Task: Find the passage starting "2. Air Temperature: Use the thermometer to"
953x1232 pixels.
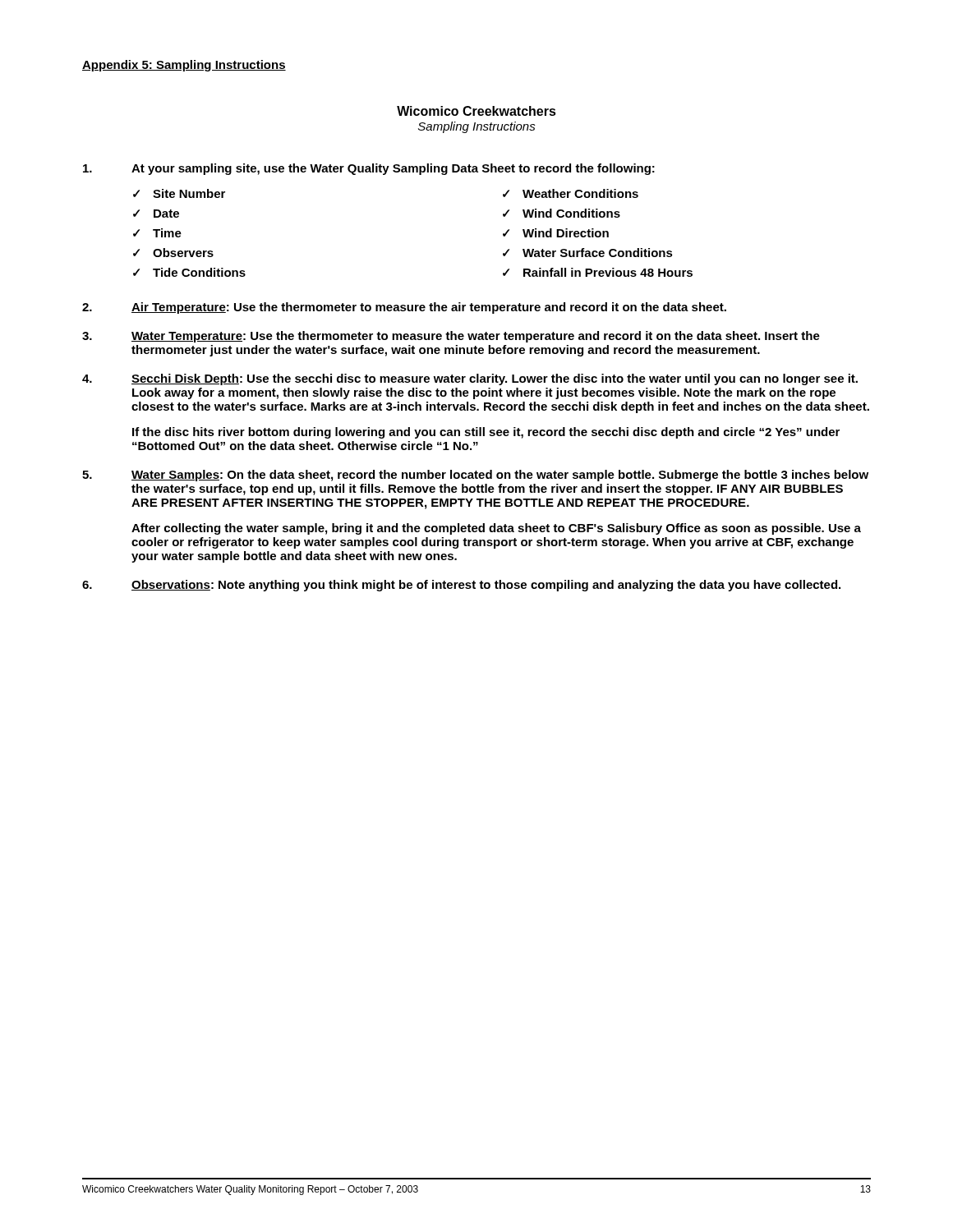Action: tap(405, 307)
